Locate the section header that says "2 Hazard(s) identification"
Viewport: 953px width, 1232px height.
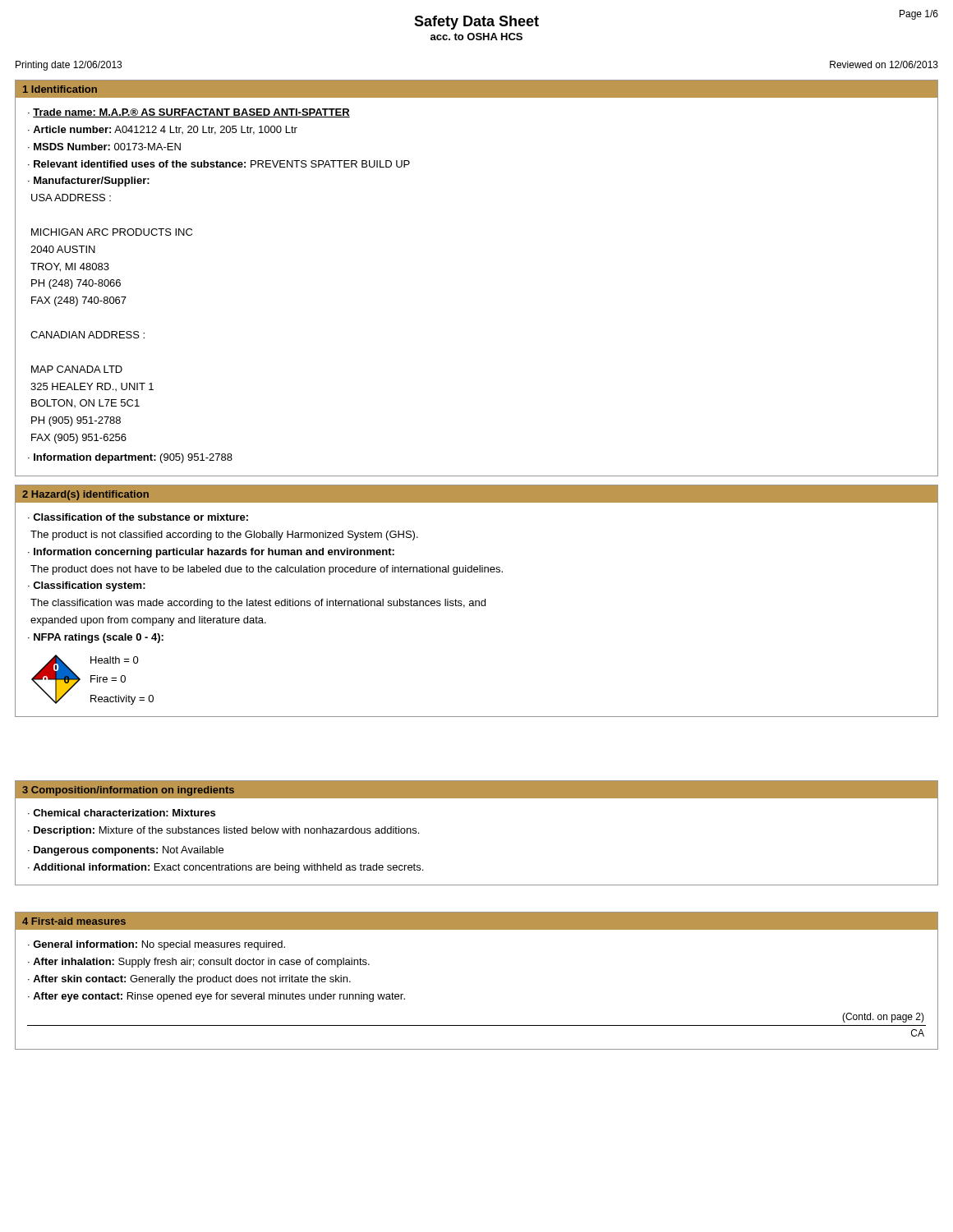pos(476,601)
